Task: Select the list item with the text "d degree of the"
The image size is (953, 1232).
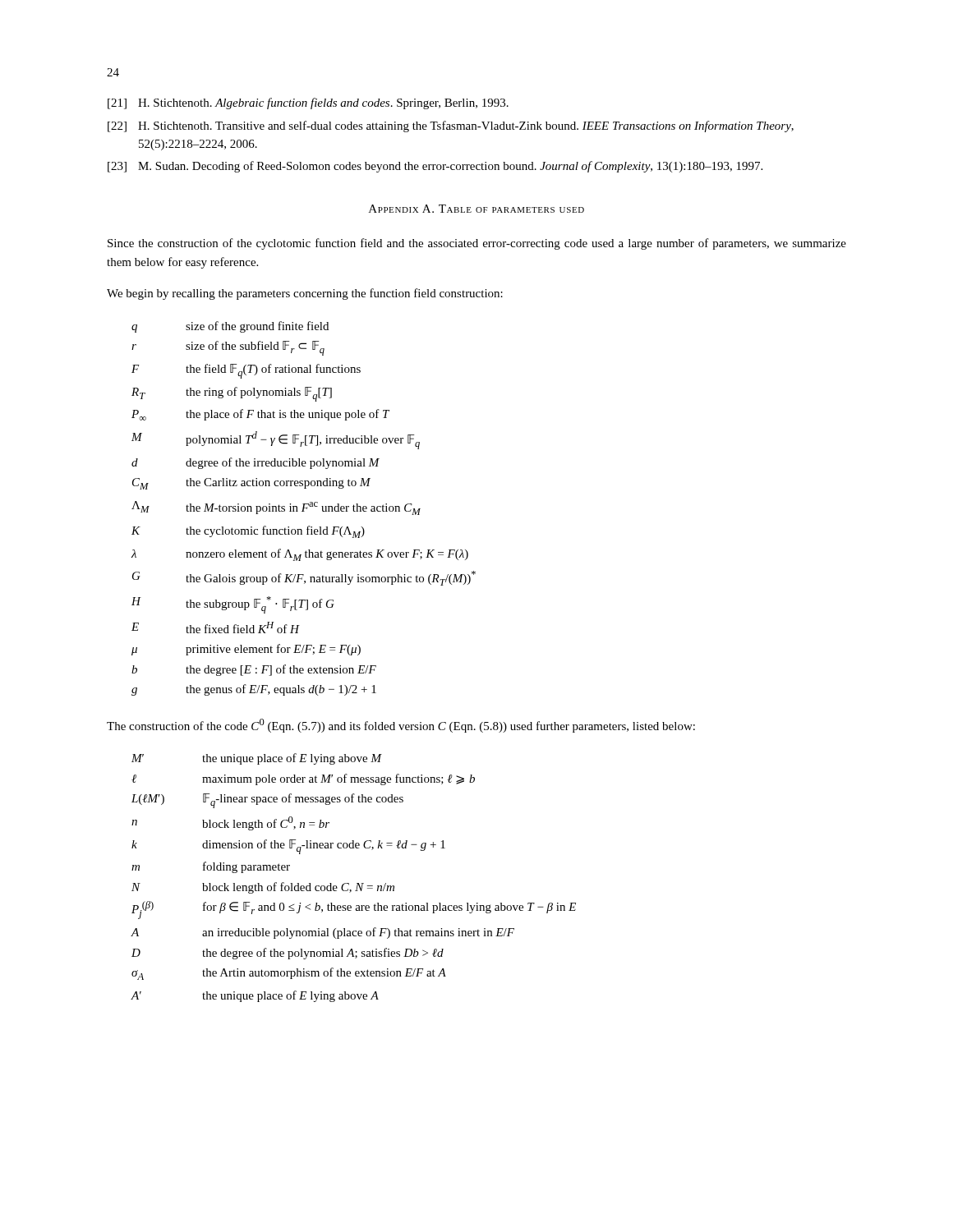Action: 304,462
